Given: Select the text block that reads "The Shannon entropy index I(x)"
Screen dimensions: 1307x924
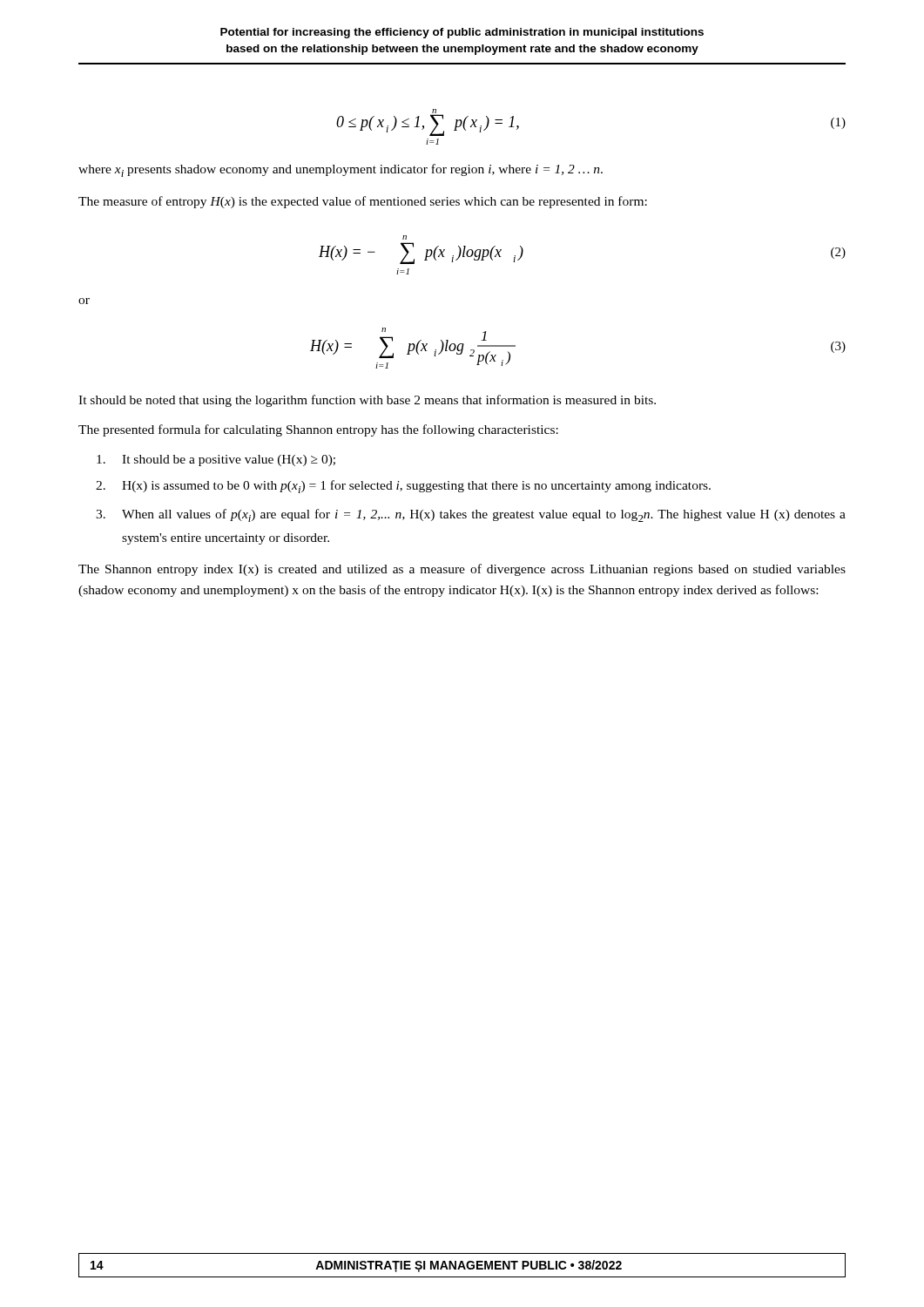Looking at the screenshot, I should 462,579.
